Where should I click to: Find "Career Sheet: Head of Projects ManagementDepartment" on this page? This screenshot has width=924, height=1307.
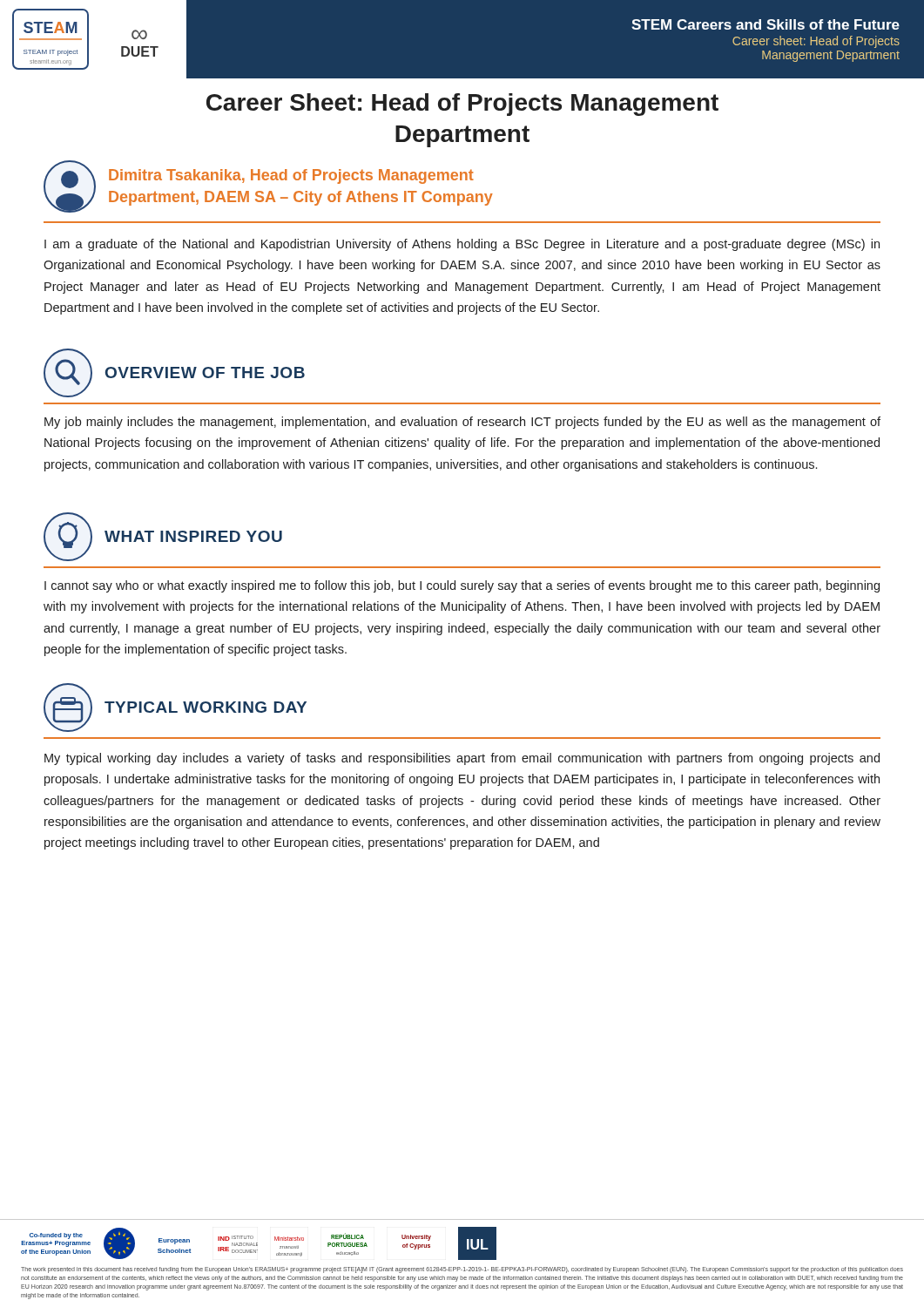462,118
